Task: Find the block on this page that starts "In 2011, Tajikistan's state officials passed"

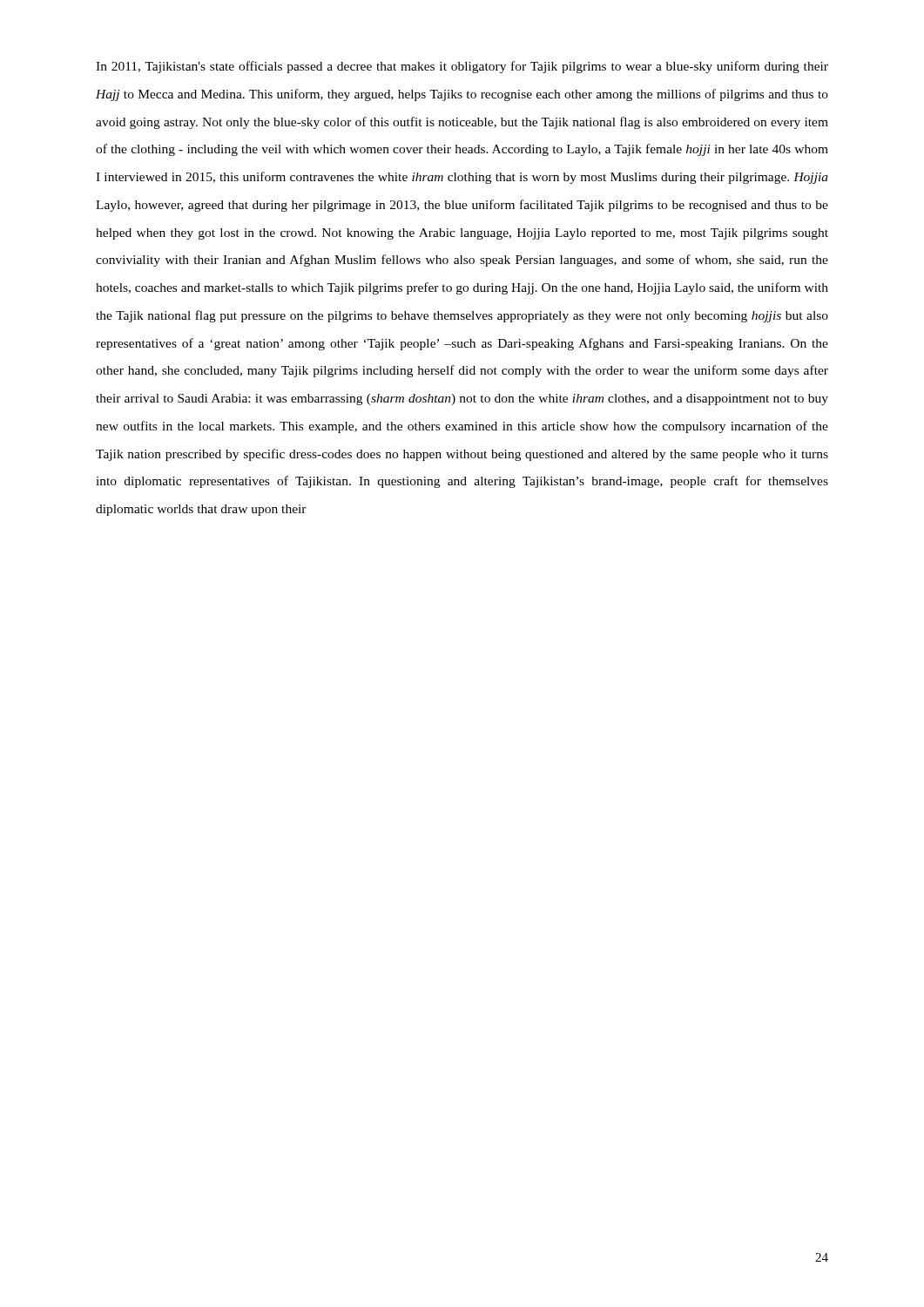Action: click(462, 287)
